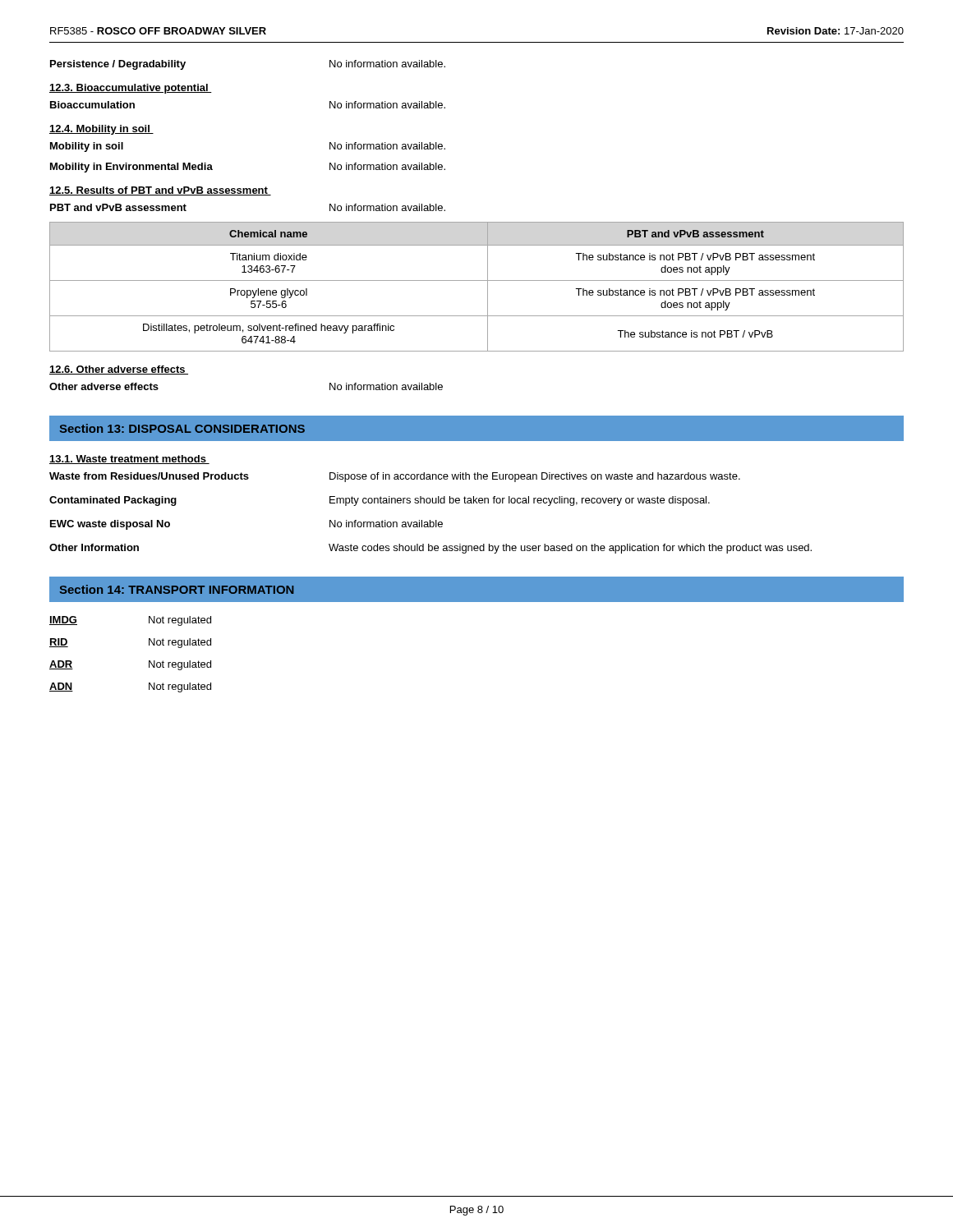Screen dimensions: 1232x953
Task: Where does it say "ADN Not regulated"?
Action: [x=61, y=689]
